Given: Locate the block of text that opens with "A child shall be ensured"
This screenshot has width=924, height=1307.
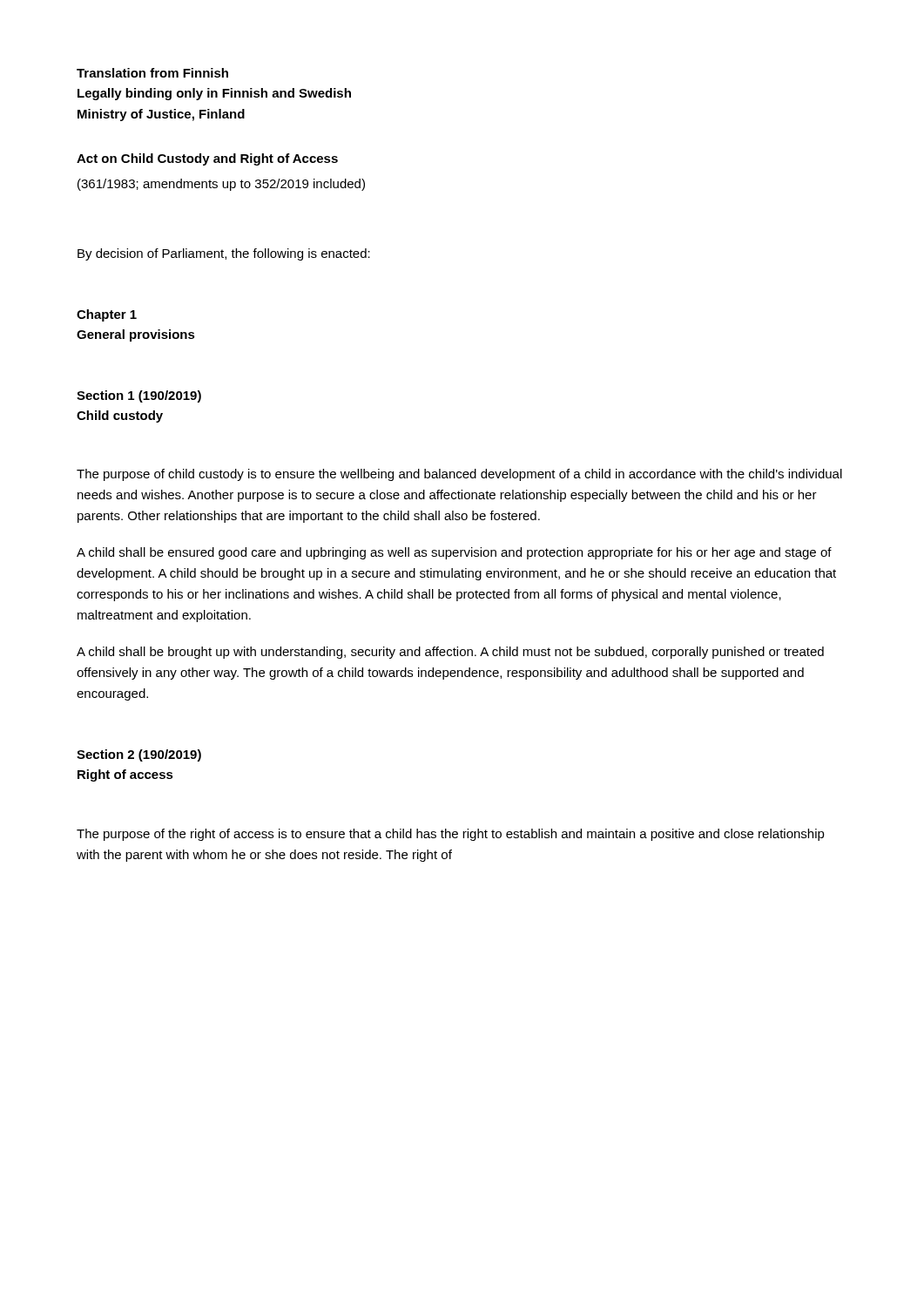Looking at the screenshot, I should [462, 584].
